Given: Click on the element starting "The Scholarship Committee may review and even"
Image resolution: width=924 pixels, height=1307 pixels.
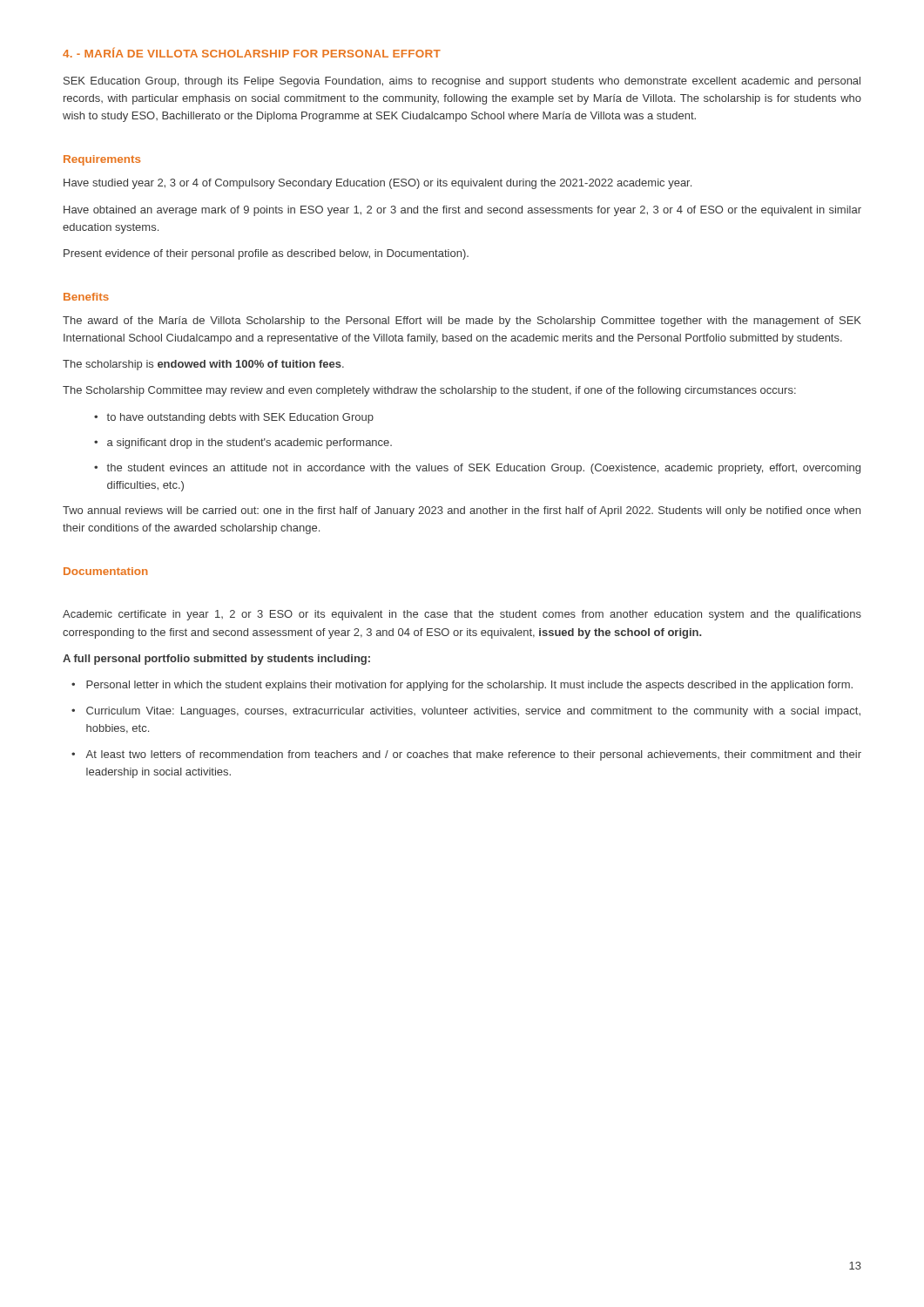Looking at the screenshot, I should click(462, 391).
